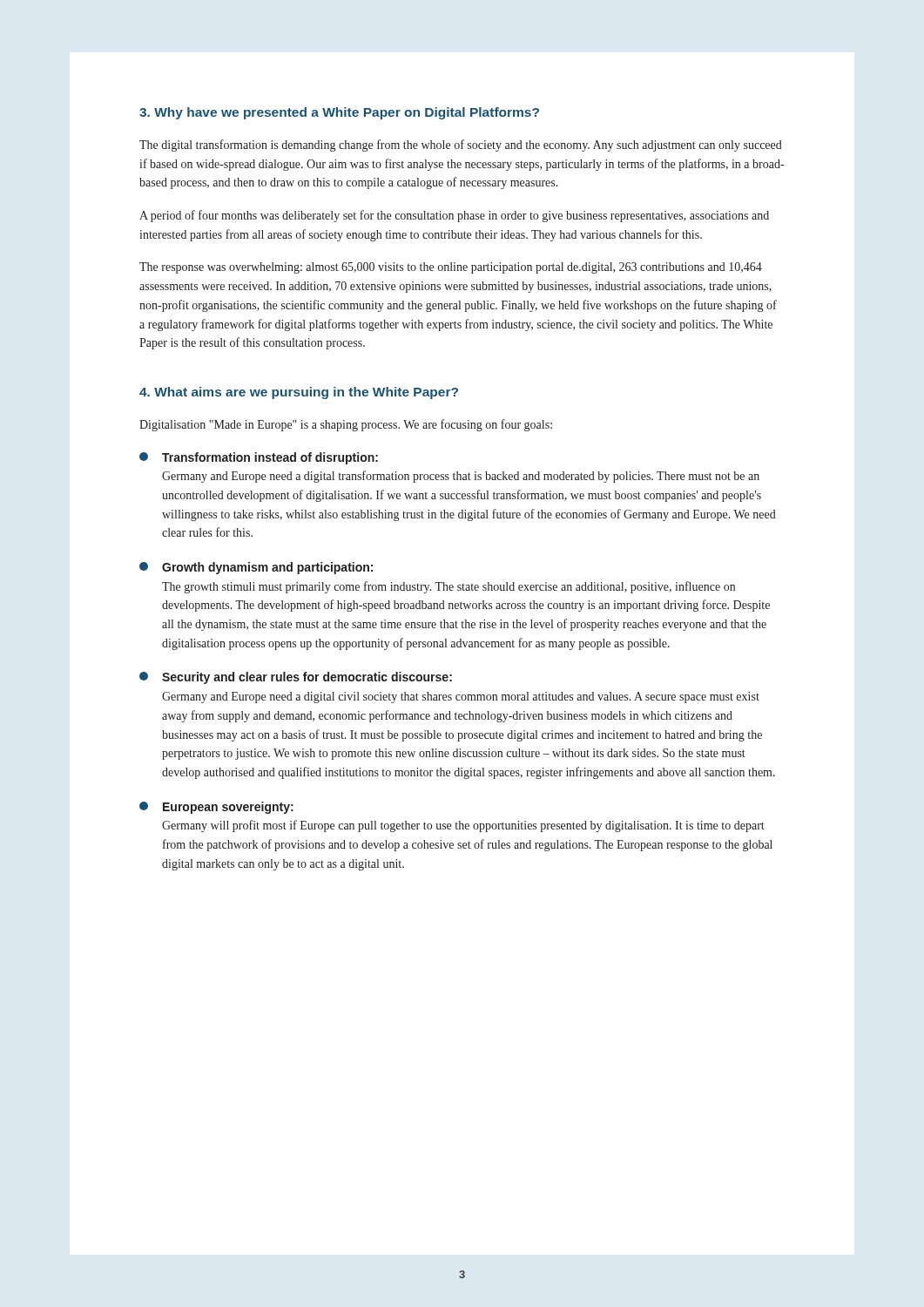Viewport: 924px width, 1307px height.
Task: Find the block starting "Transformation instead of"
Action: pyautogui.click(x=462, y=496)
